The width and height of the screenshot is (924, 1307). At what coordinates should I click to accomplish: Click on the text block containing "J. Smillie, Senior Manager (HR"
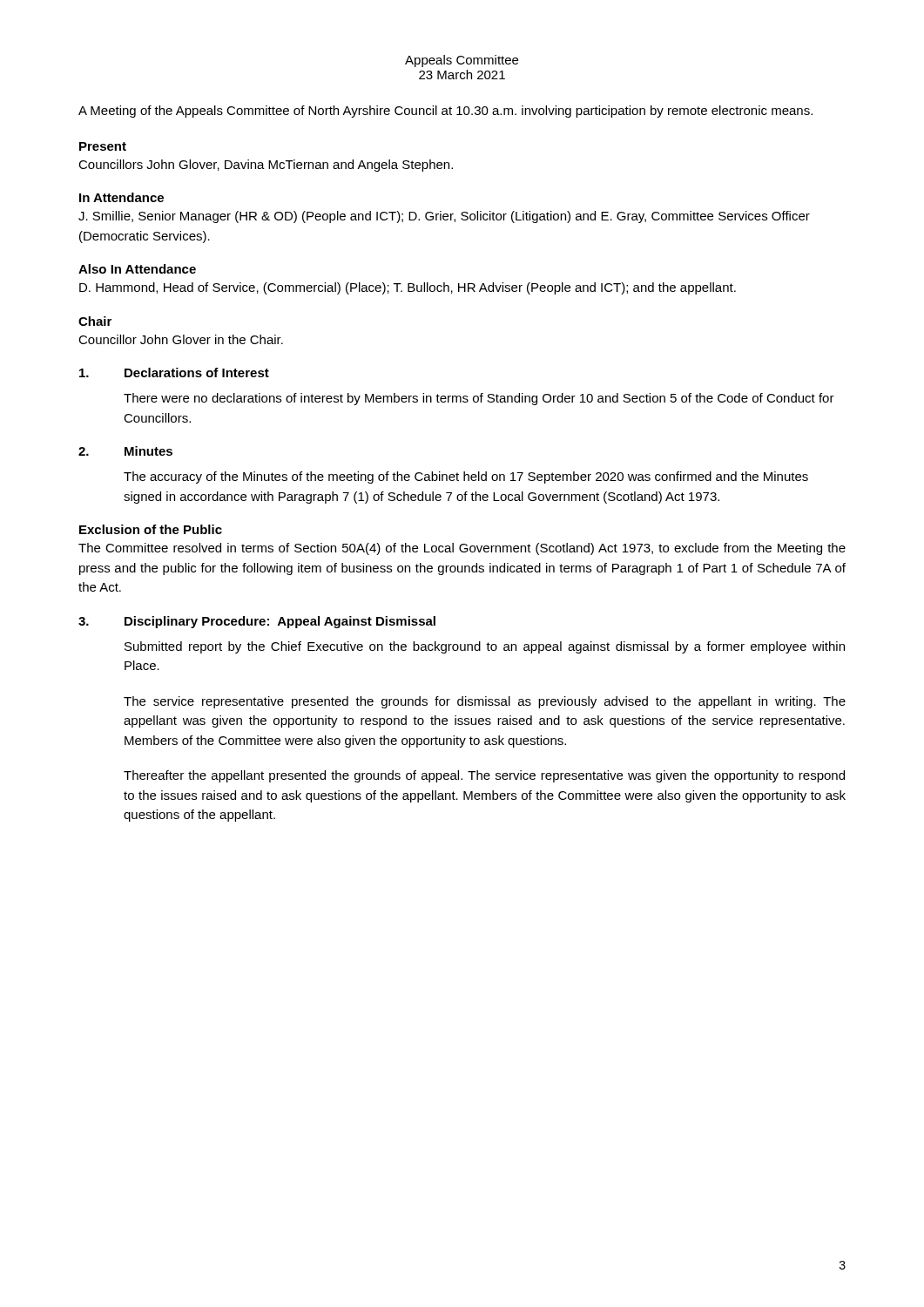[x=444, y=225]
